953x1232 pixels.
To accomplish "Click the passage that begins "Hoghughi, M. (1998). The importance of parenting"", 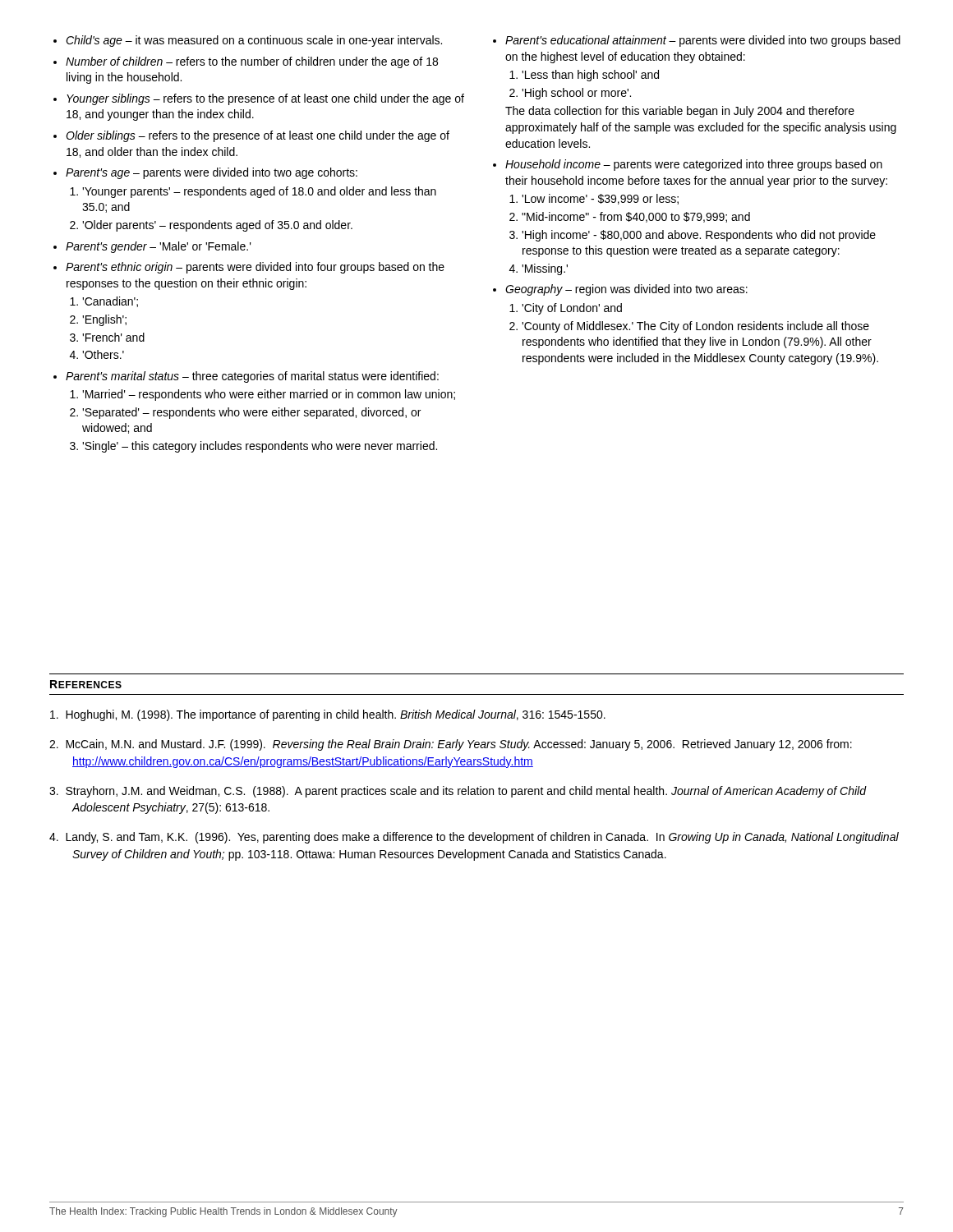I will [x=328, y=715].
